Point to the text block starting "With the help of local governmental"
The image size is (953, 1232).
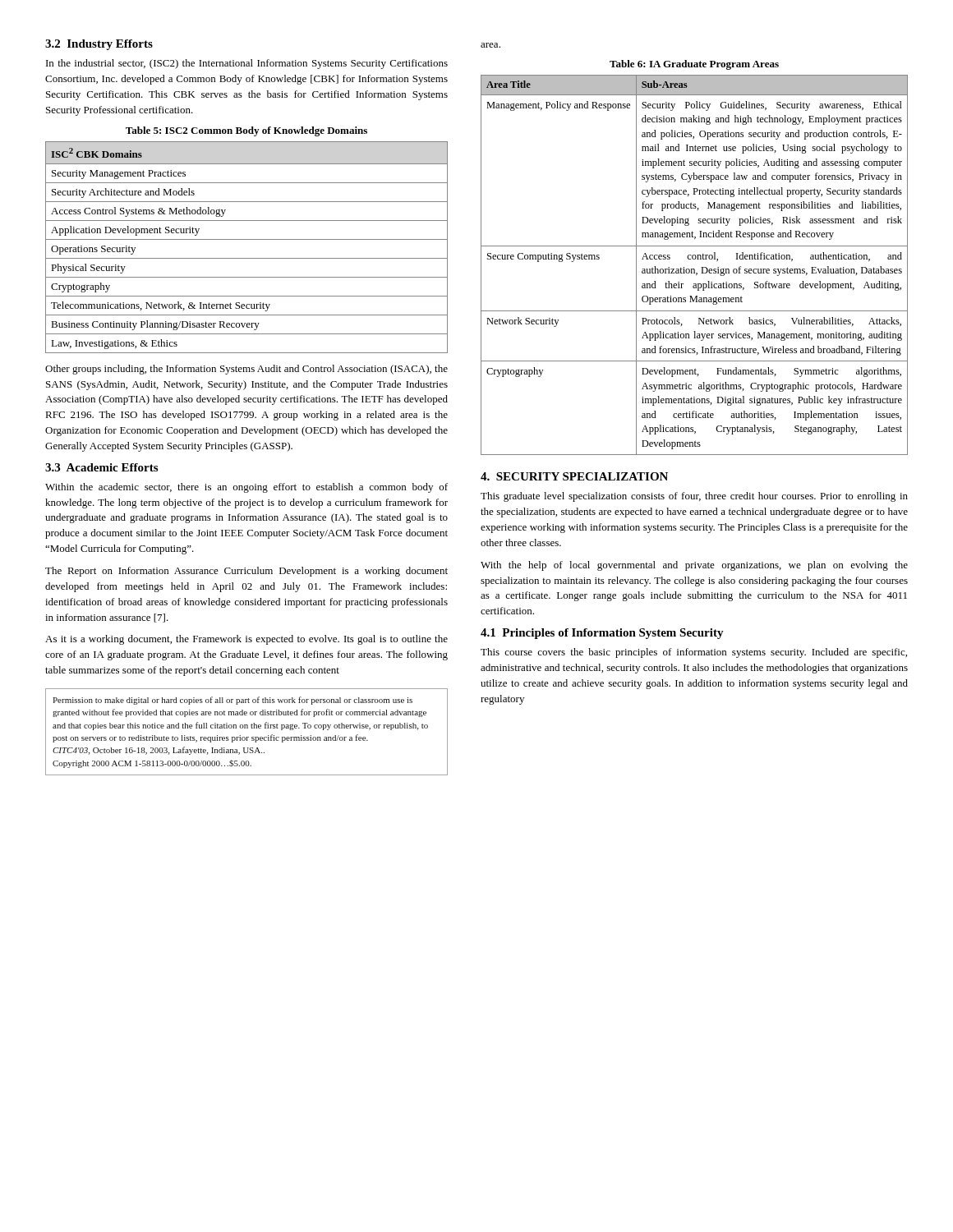coord(694,588)
